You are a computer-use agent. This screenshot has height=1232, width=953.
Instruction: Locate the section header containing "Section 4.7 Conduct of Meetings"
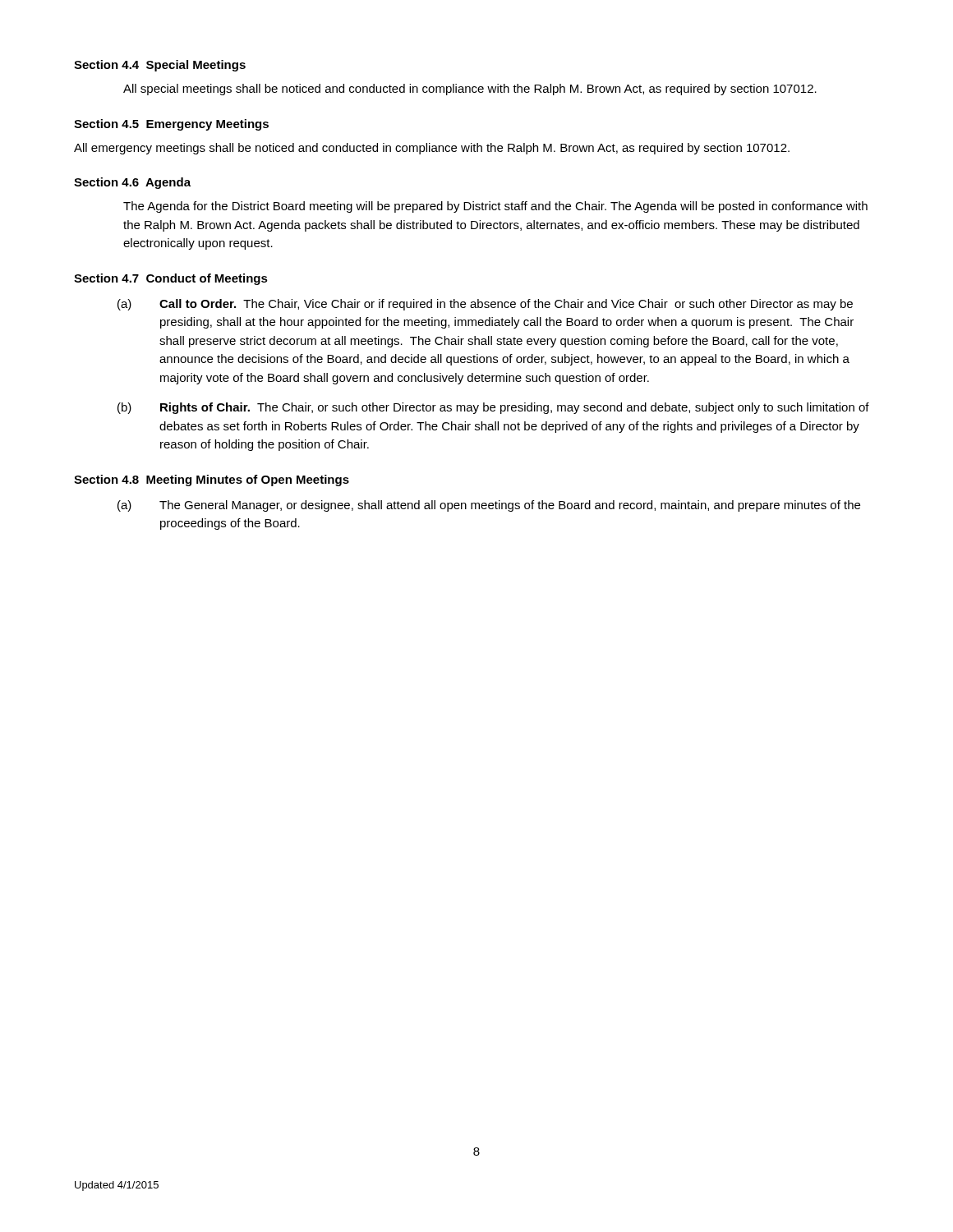pos(171,278)
